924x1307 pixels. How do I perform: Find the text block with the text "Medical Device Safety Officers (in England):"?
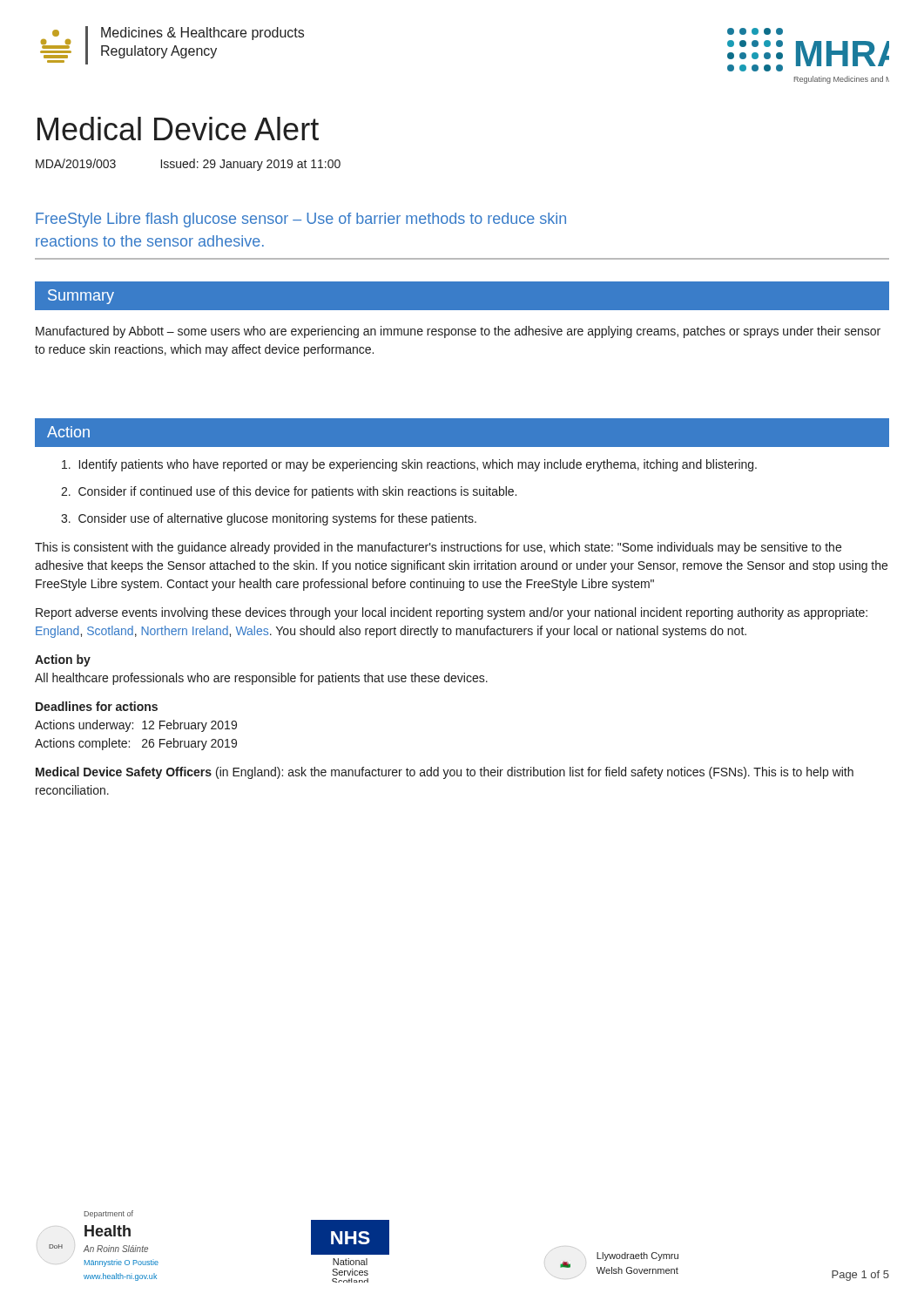tap(444, 781)
